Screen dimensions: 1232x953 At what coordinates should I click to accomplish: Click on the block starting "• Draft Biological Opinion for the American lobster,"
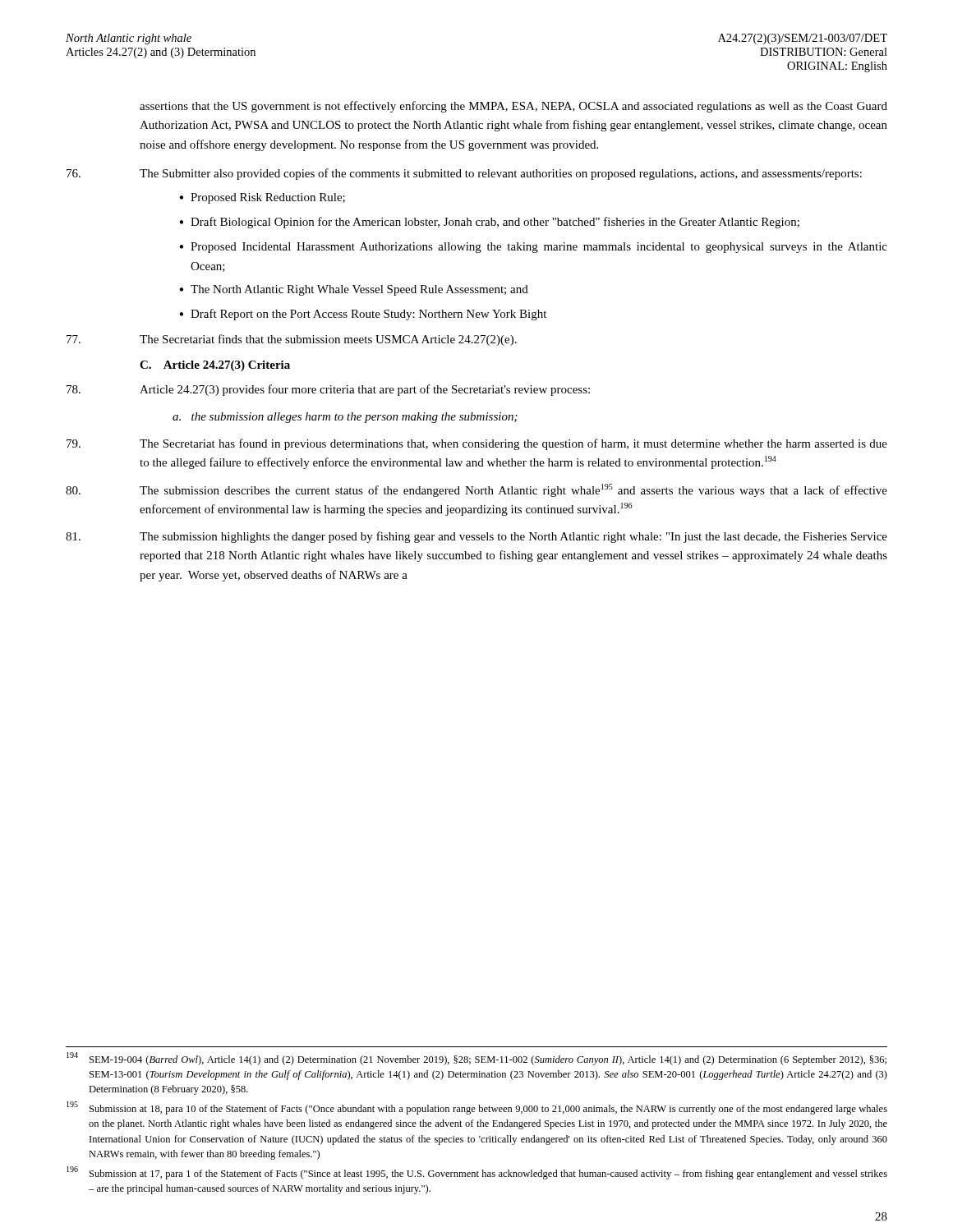pyautogui.click(x=530, y=223)
